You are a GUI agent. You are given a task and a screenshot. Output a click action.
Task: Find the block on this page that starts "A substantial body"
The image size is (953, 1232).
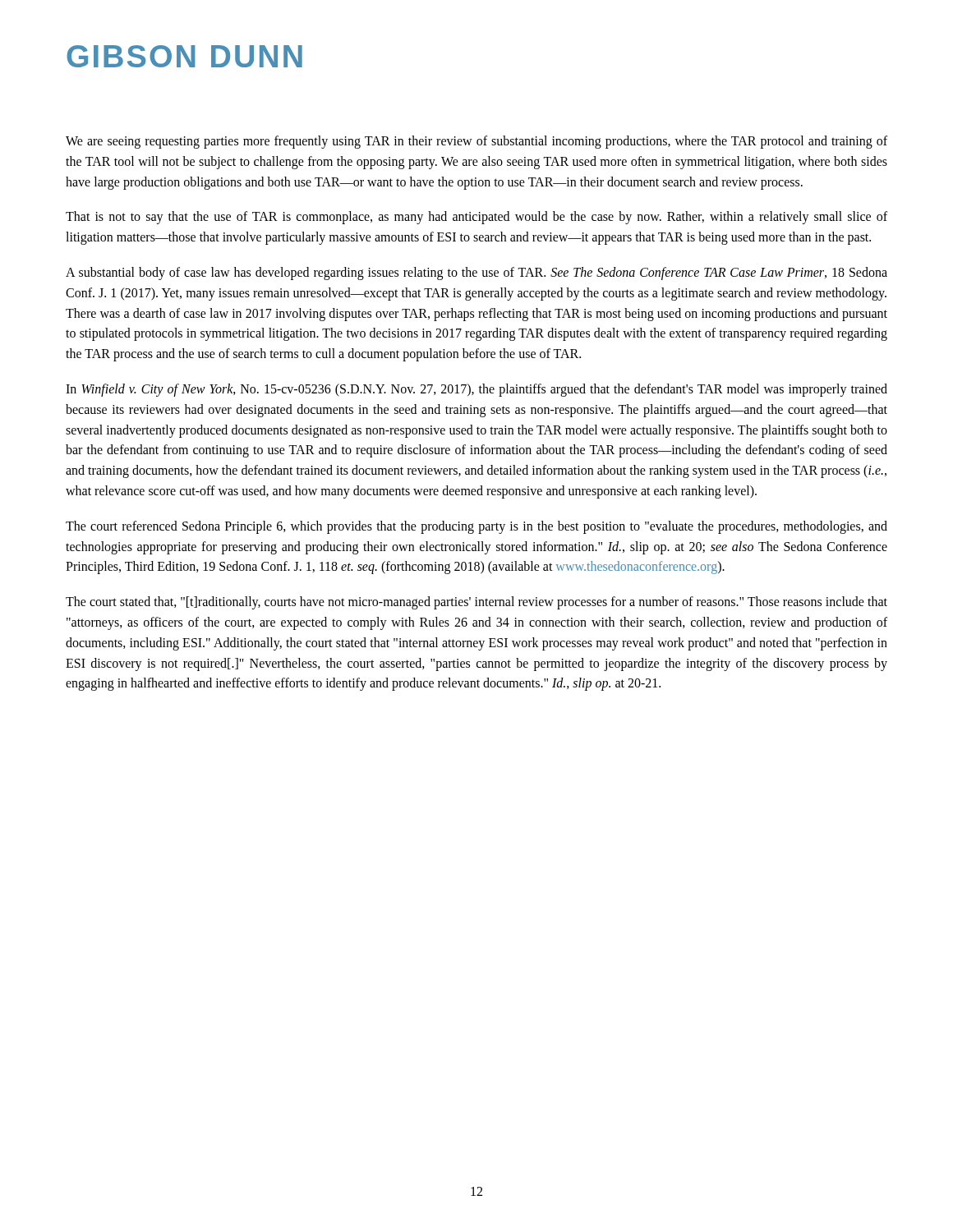(476, 313)
